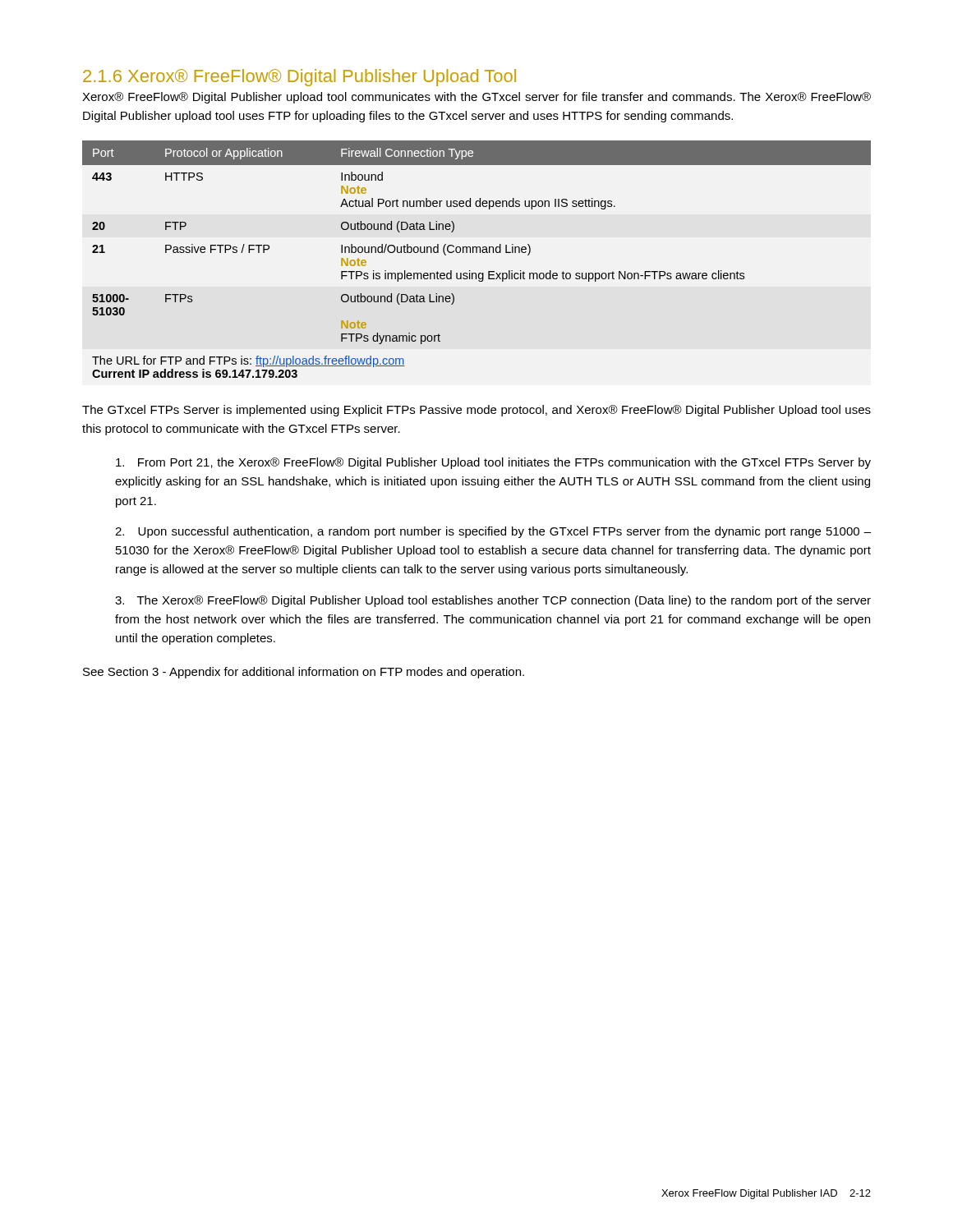The image size is (953, 1232).
Task: Locate the list item that says "3. The Xerox® FreeFlow® Digital Publisher Upload tool"
Action: click(493, 619)
